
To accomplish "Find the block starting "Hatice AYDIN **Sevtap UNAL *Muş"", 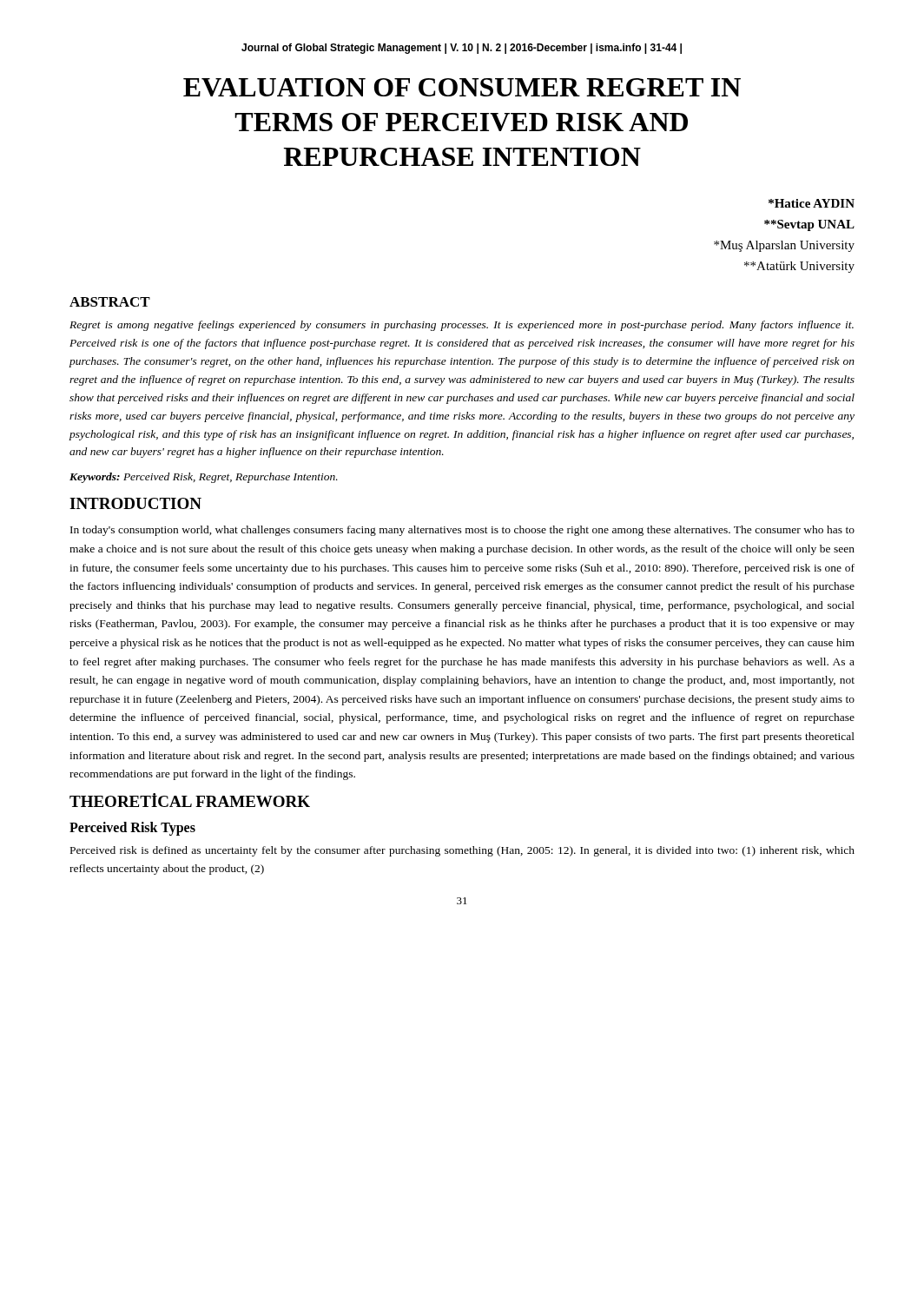I will [x=784, y=235].
